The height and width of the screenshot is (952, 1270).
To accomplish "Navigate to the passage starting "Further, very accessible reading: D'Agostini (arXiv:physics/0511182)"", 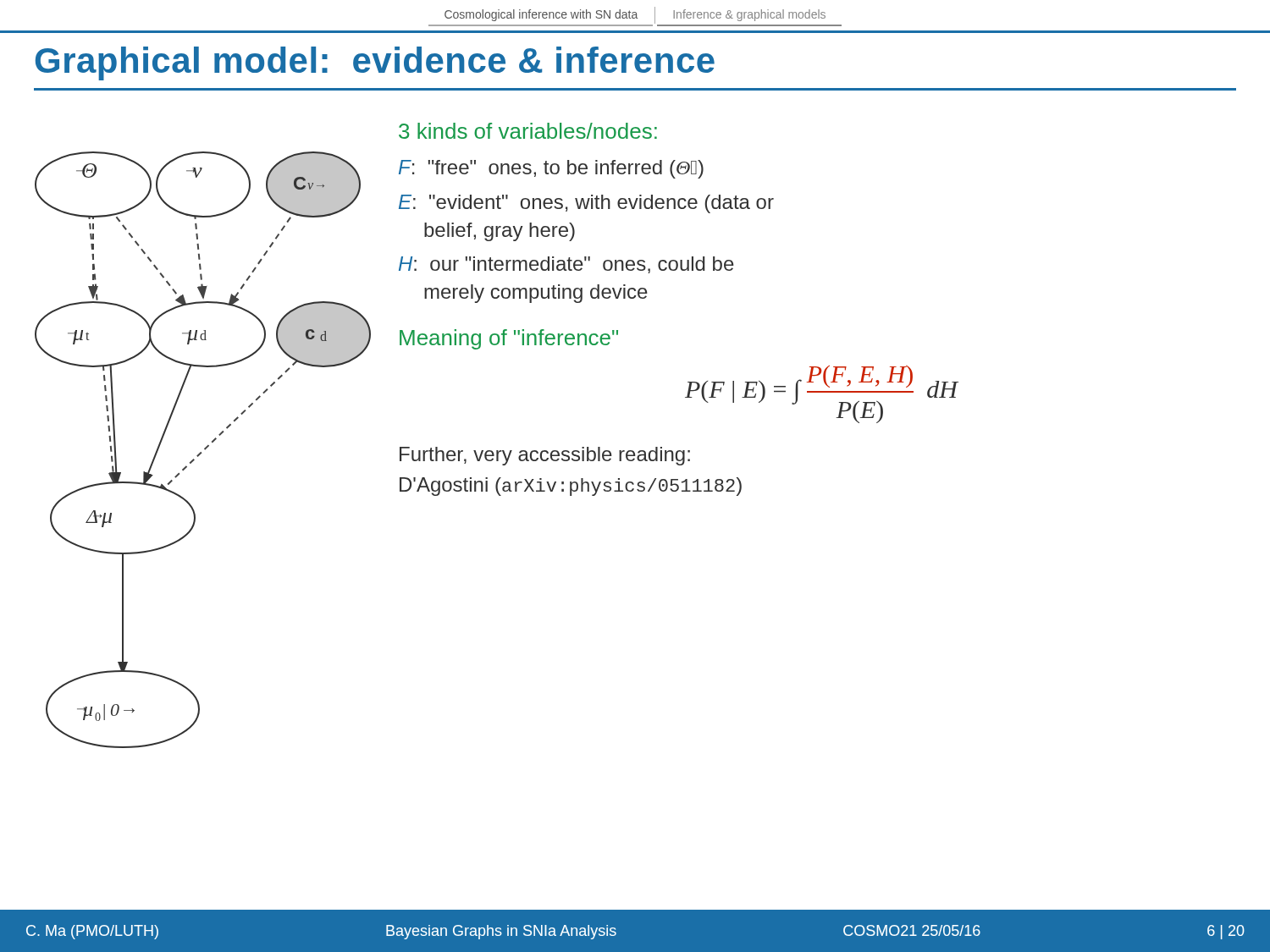I will point(570,470).
